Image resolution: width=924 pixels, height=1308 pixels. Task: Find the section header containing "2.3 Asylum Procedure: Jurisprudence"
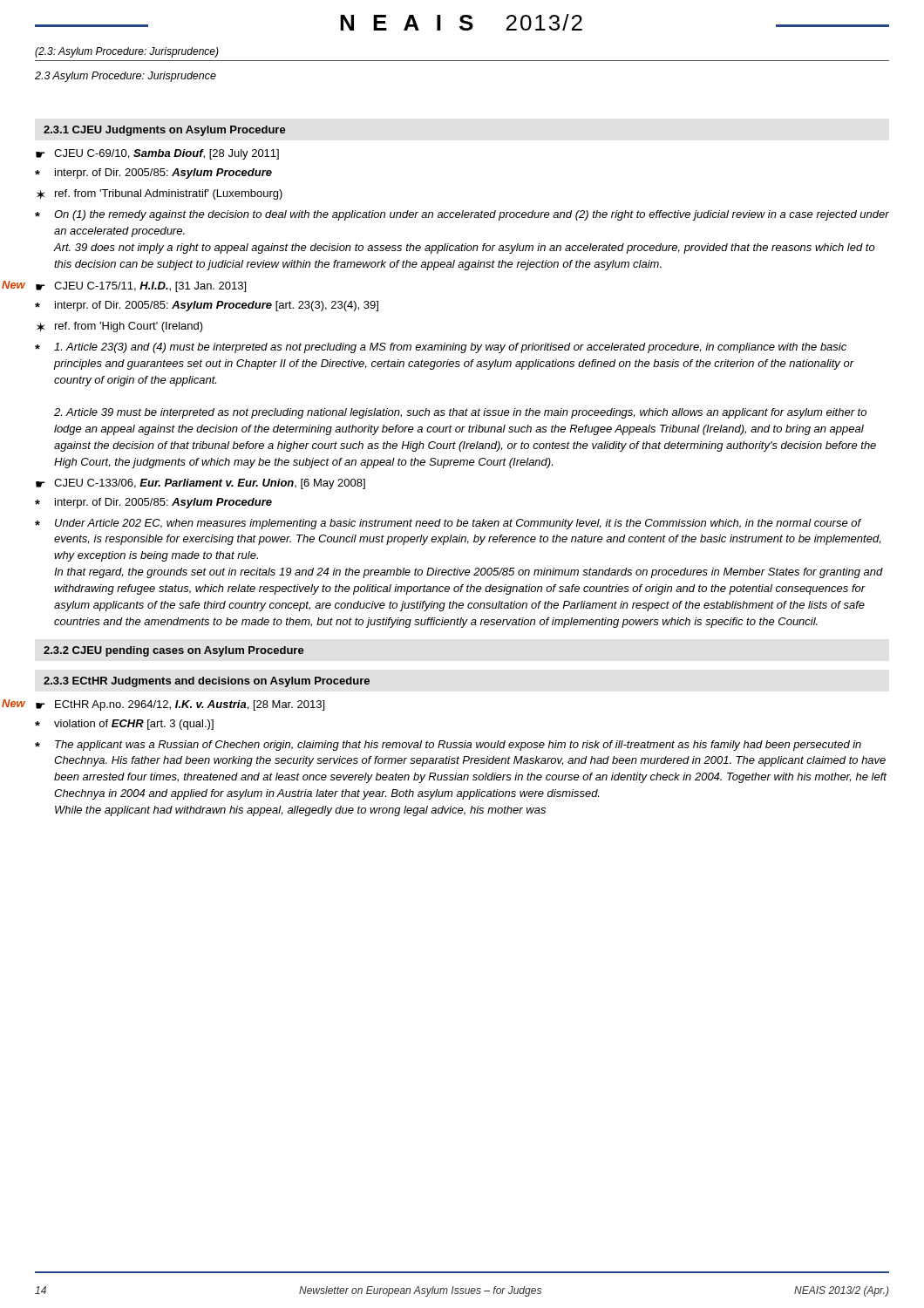pyautogui.click(x=125, y=76)
